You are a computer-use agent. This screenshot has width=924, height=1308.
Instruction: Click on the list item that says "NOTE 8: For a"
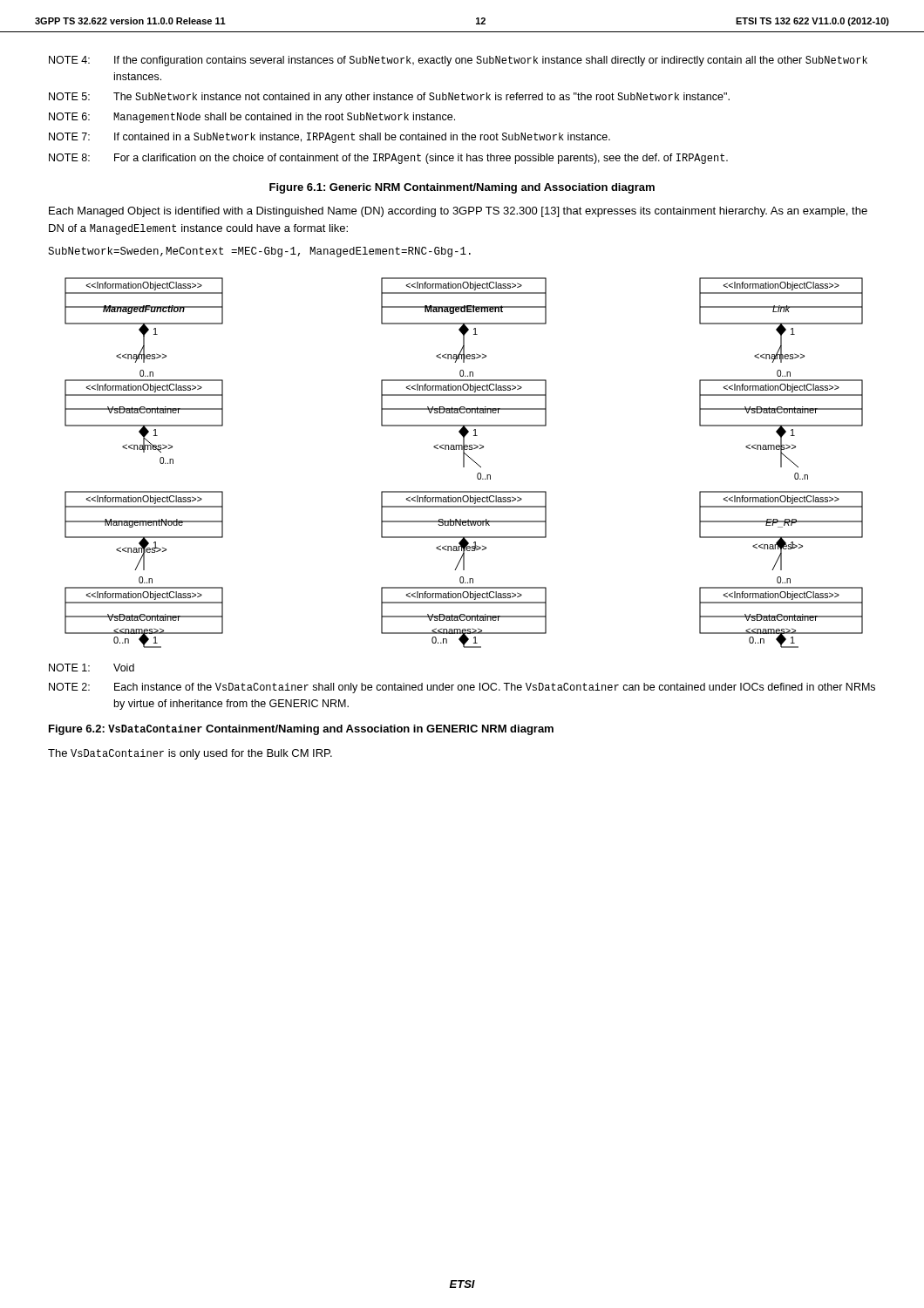pos(462,158)
